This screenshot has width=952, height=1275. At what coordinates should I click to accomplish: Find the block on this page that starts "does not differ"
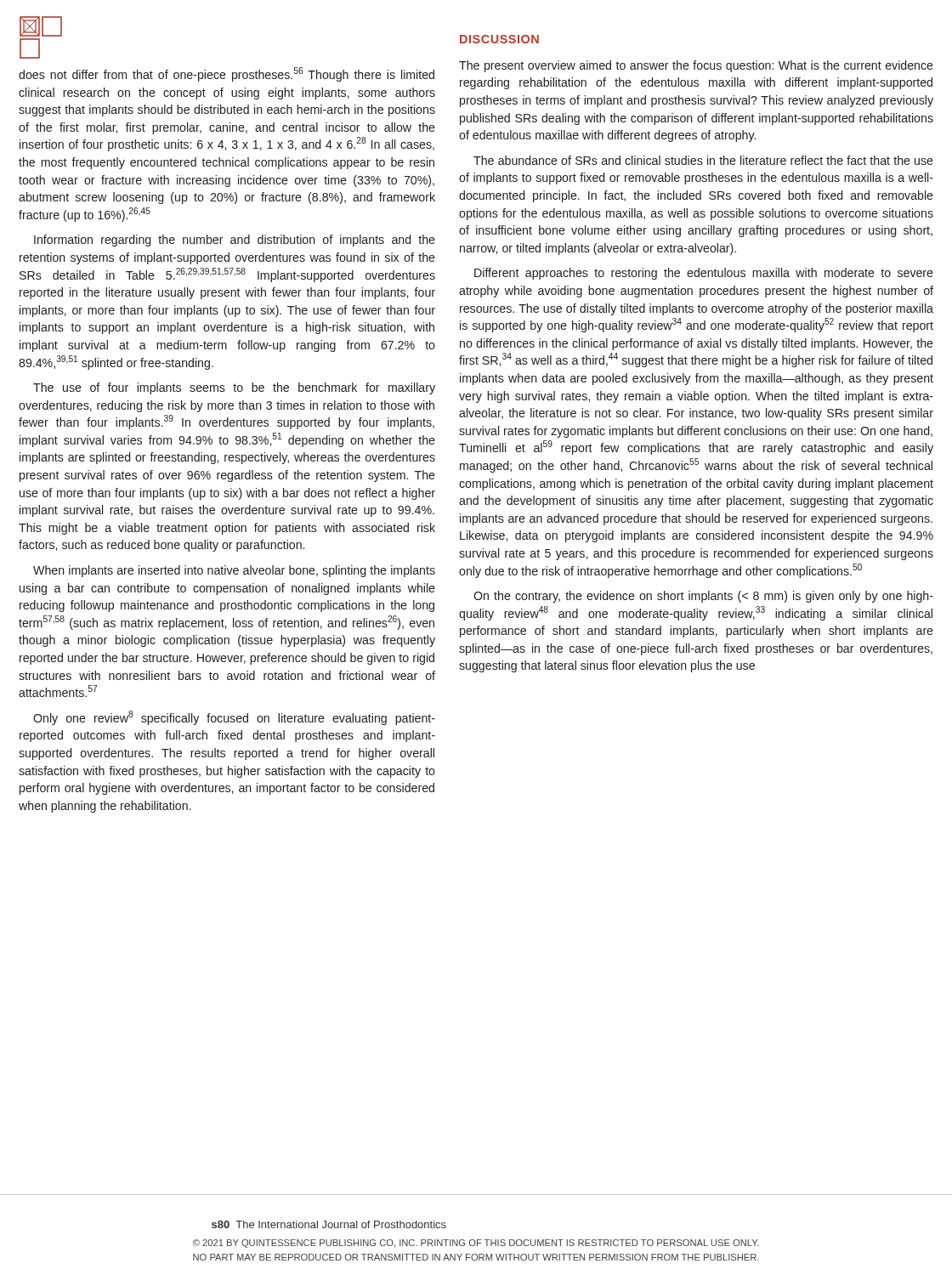coord(227,145)
